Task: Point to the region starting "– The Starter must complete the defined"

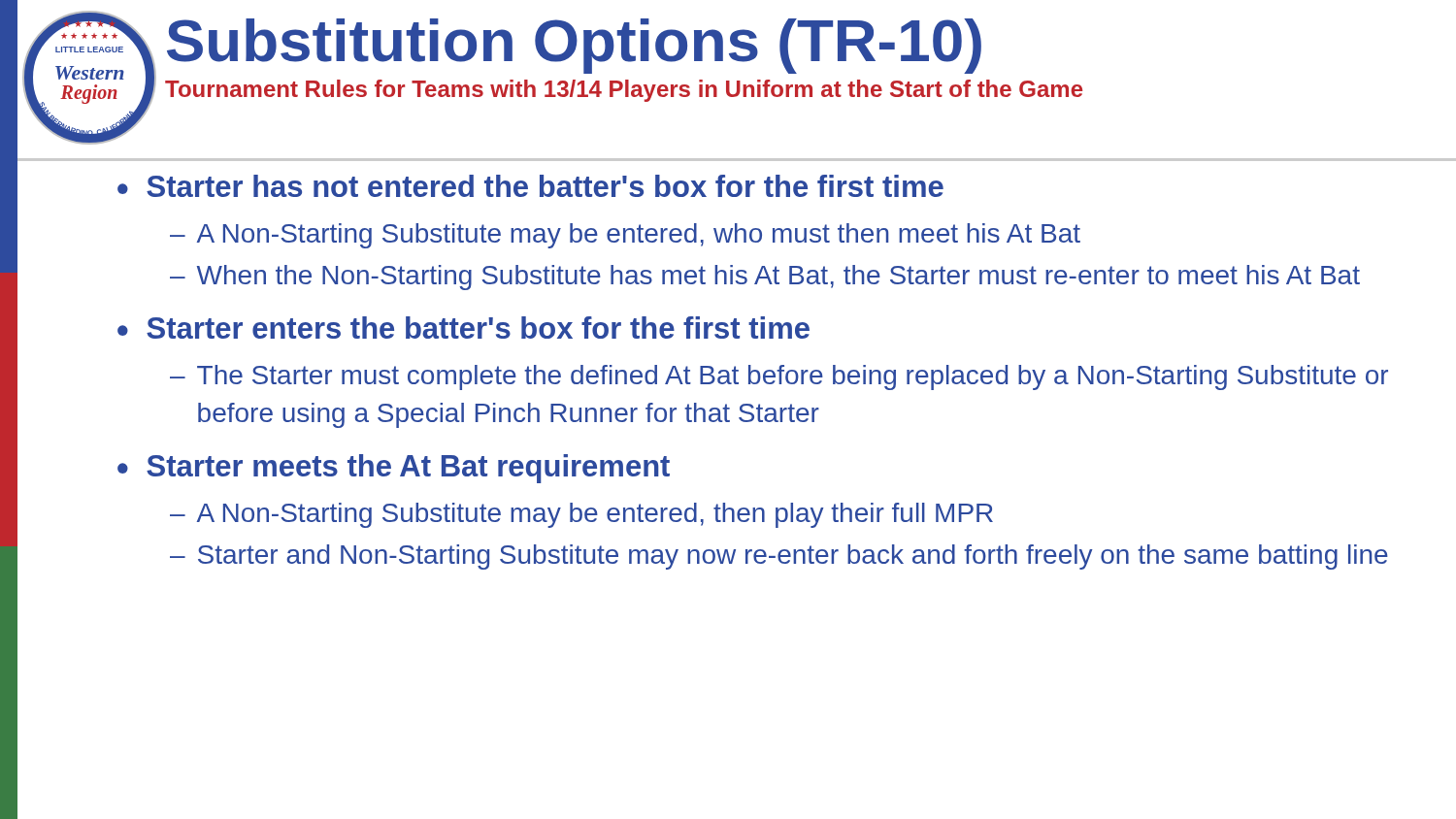Action: (x=789, y=394)
